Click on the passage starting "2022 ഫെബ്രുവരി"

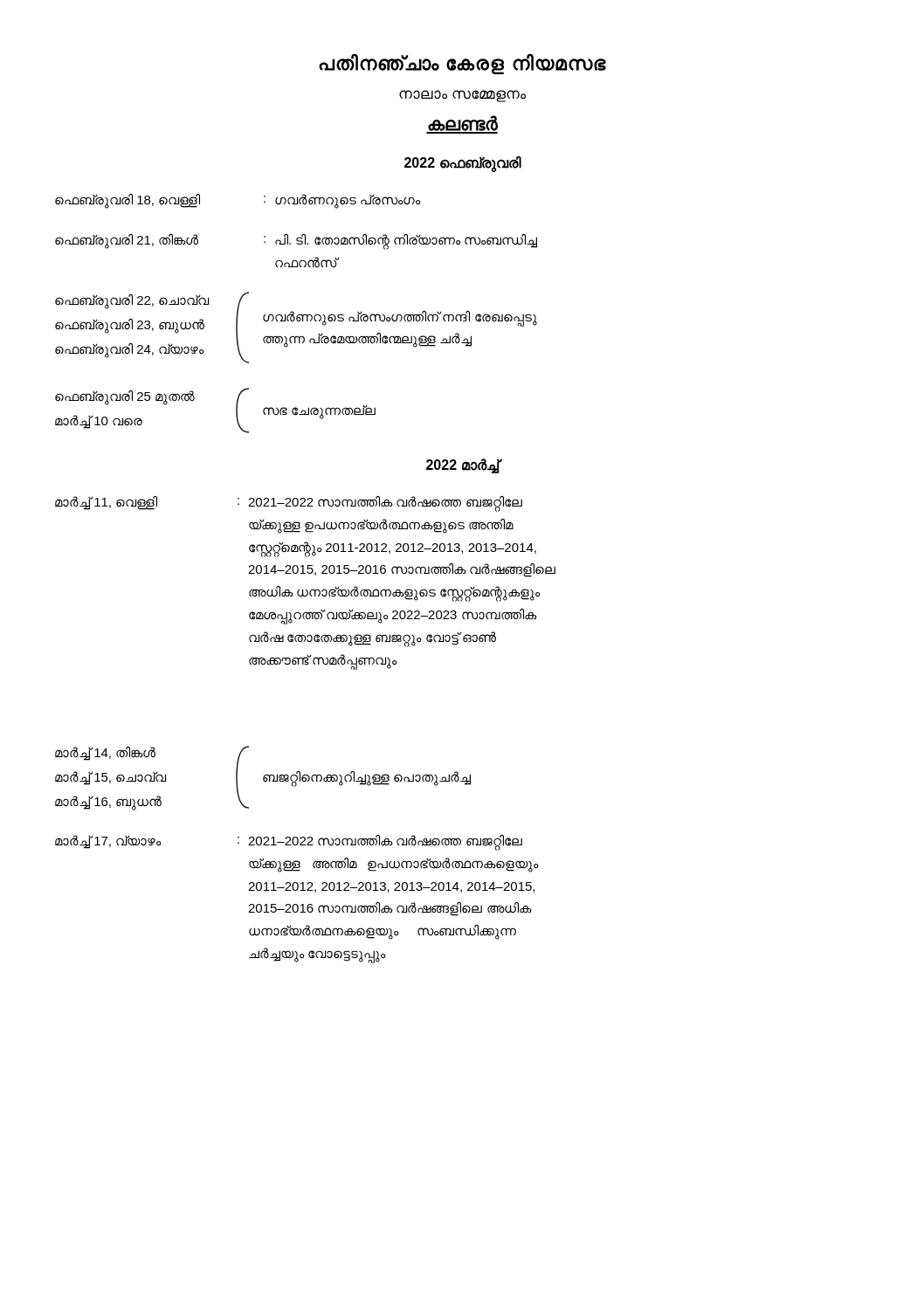click(x=462, y=163)
